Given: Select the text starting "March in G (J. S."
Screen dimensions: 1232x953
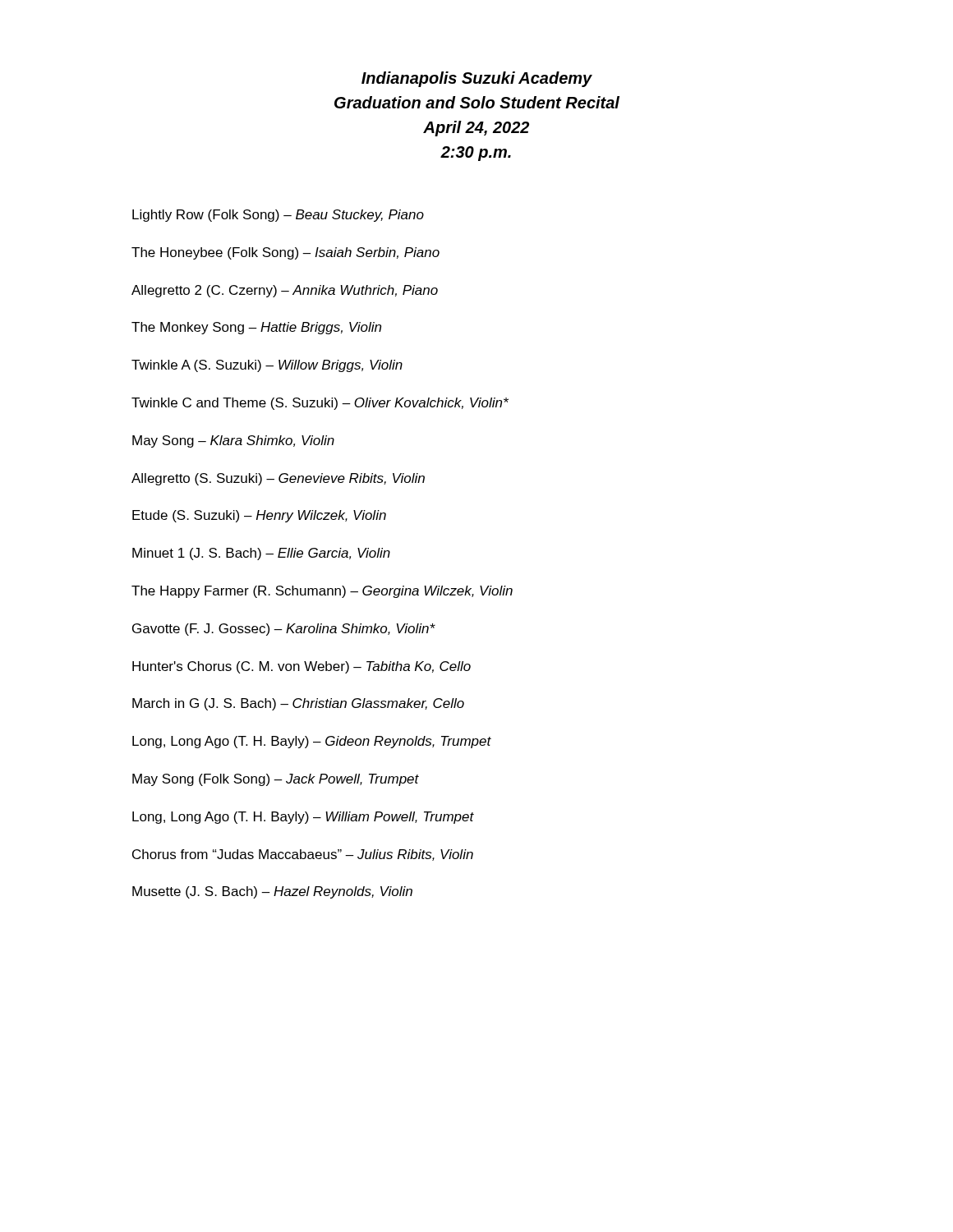Looking at the screenshot, I should [298, 704].
